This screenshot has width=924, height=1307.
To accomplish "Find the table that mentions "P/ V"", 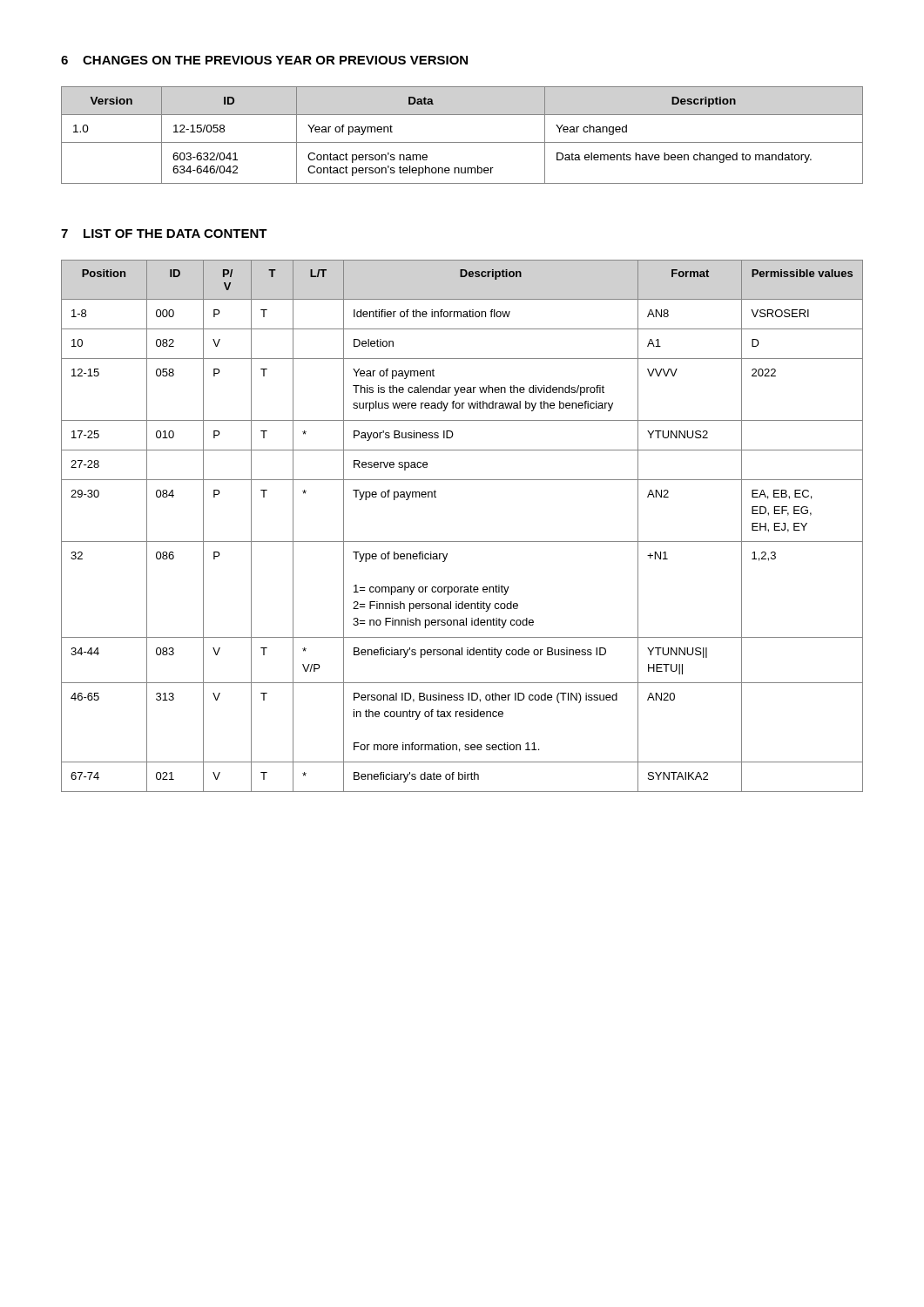I will click(462, 526).
